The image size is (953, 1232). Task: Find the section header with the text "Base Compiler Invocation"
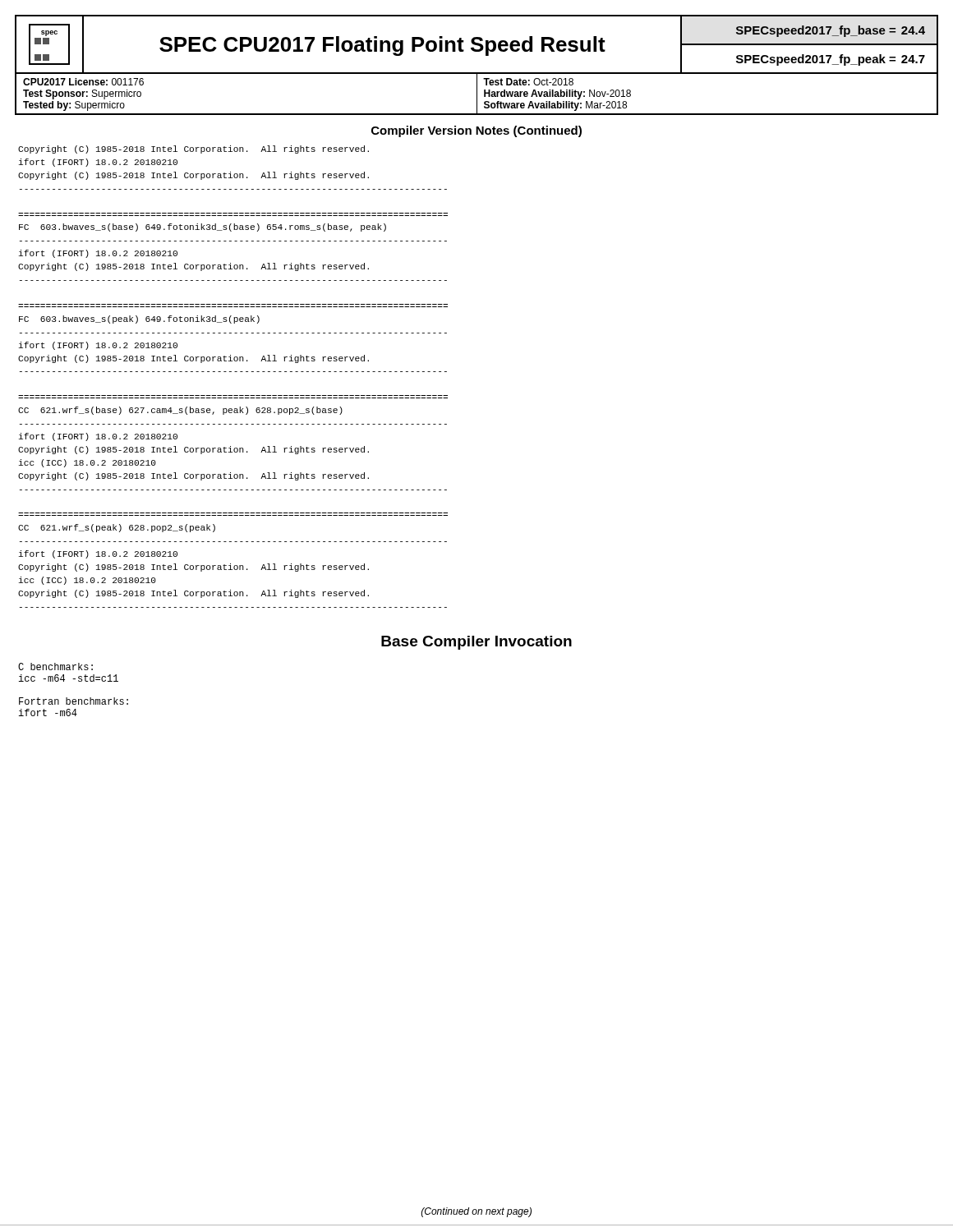tap(476, 641)
